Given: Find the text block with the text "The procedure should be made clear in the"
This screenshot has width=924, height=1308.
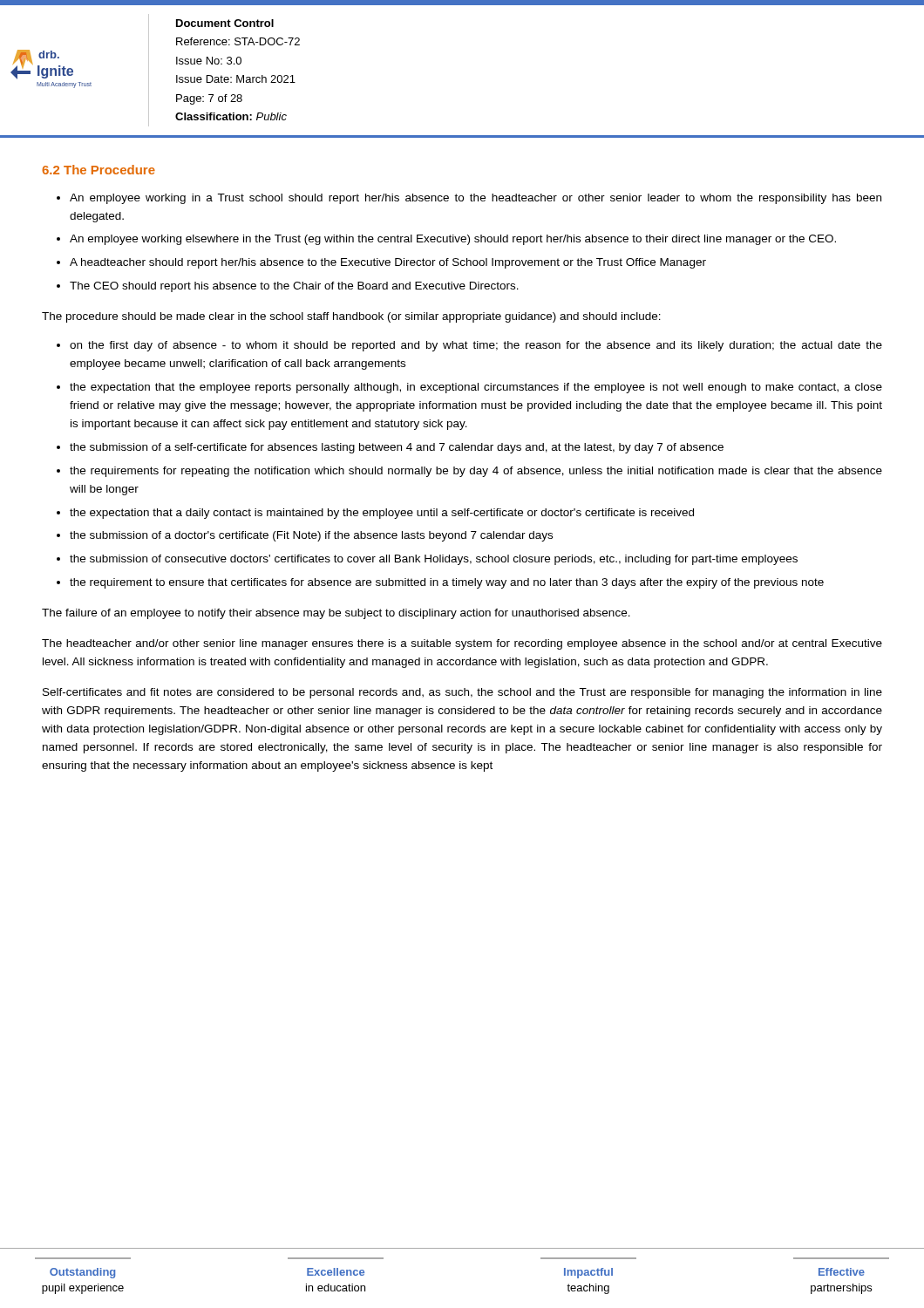Looking at the screenshot, I should pos(351,316).
